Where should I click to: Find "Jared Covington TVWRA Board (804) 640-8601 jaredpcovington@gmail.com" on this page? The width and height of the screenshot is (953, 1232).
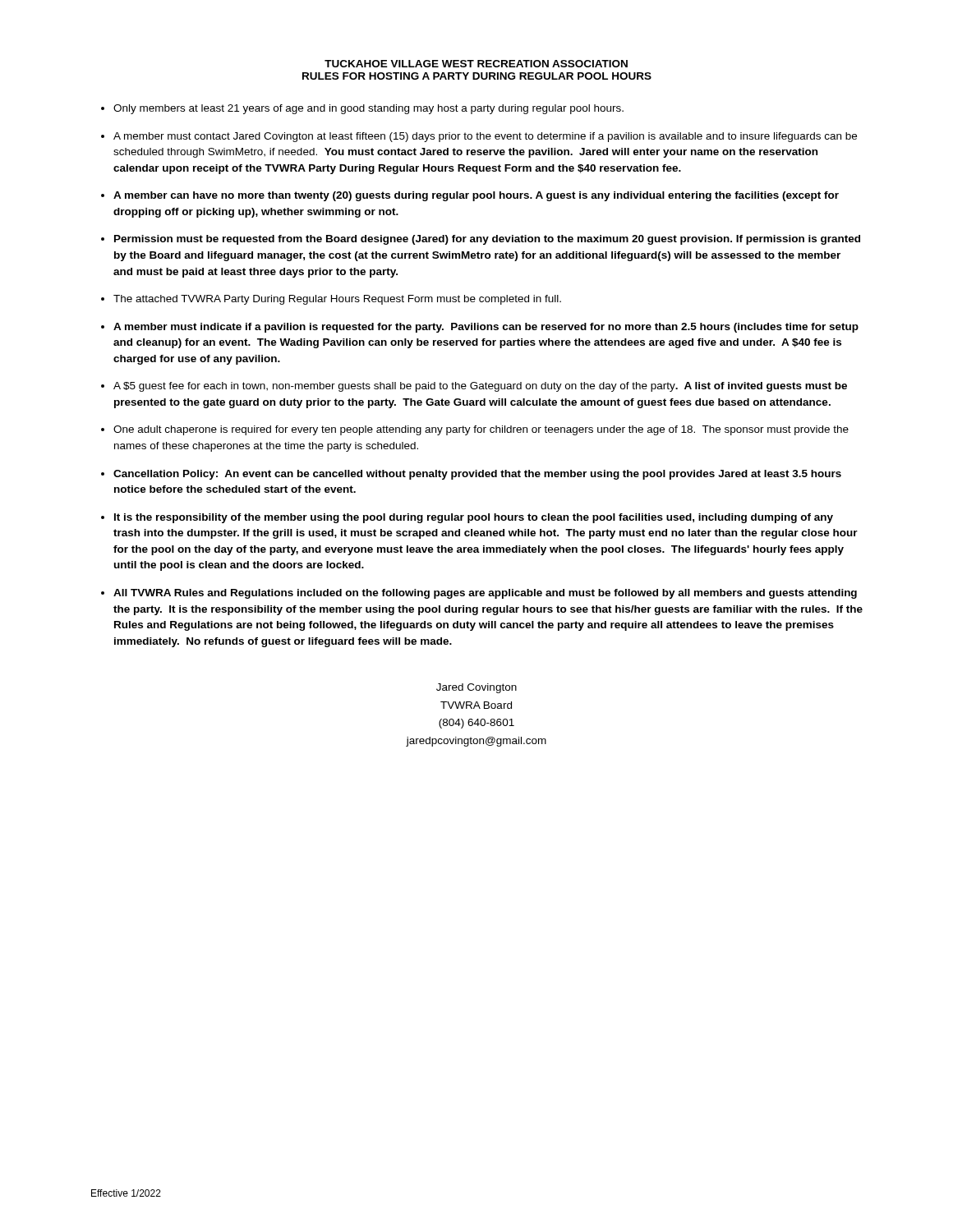click(x=476, y=714)
